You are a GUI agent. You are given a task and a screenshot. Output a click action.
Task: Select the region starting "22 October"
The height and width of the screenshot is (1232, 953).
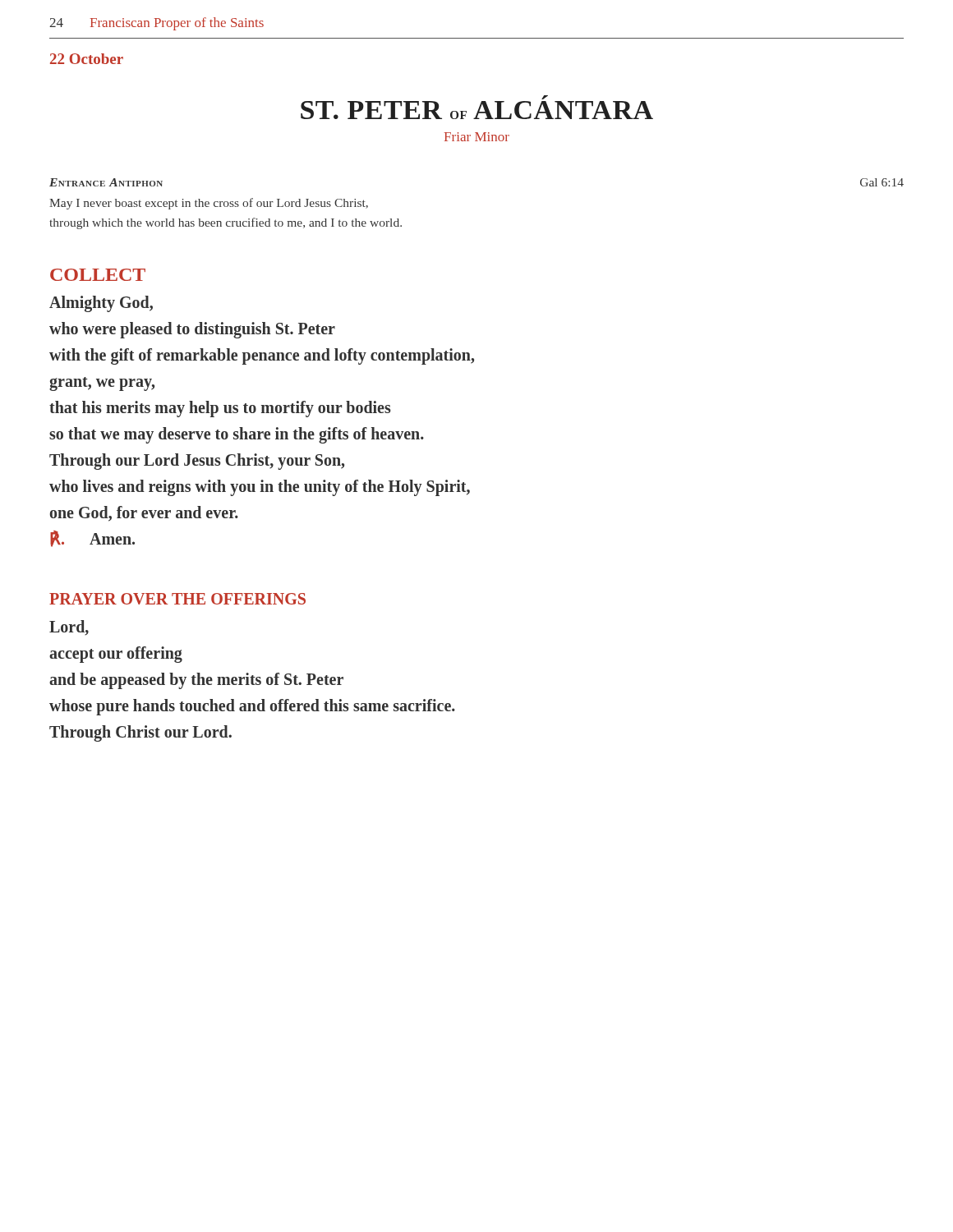(x=86, y=59)
